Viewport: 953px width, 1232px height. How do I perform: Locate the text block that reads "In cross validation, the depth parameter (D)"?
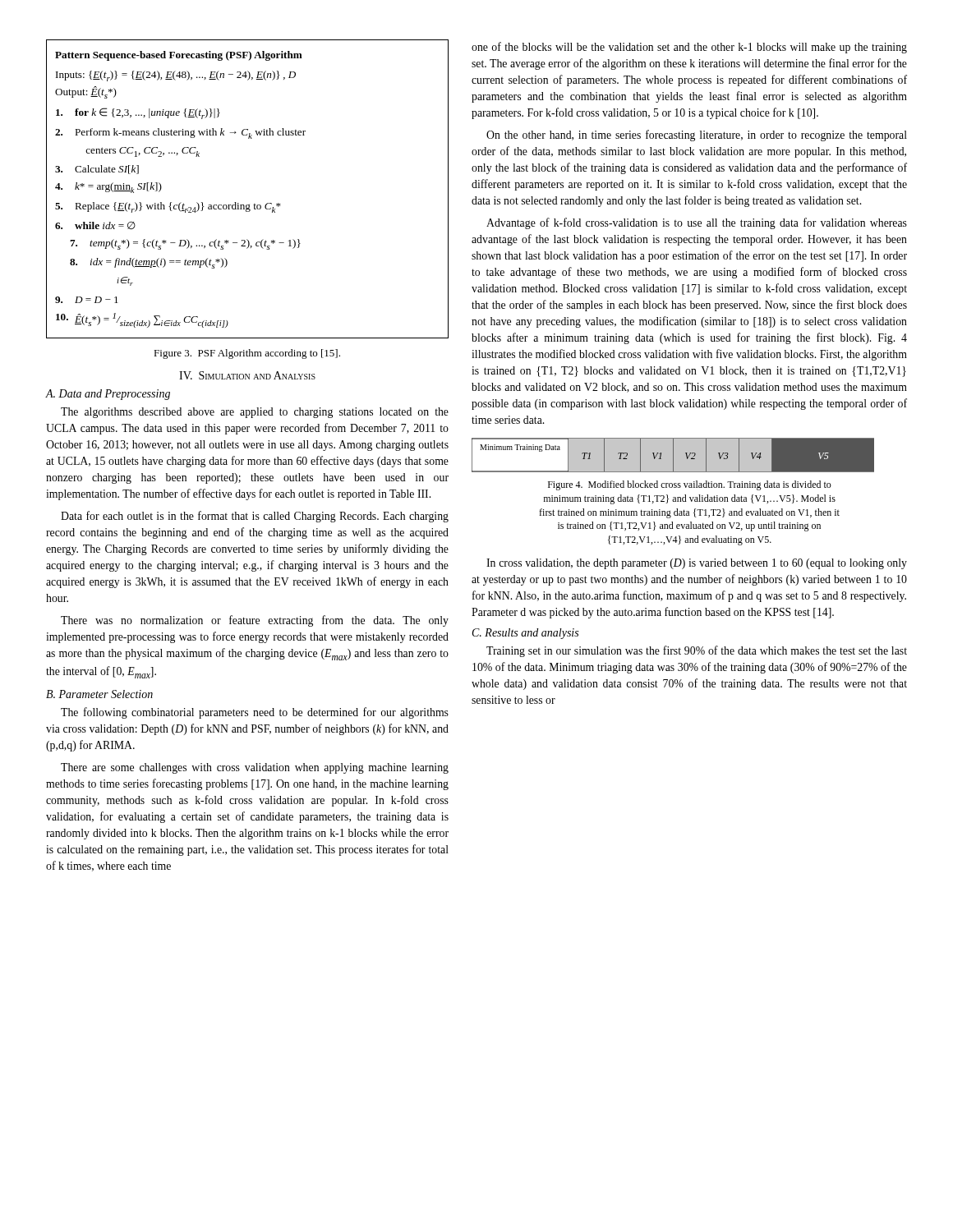tap(689, 588)
